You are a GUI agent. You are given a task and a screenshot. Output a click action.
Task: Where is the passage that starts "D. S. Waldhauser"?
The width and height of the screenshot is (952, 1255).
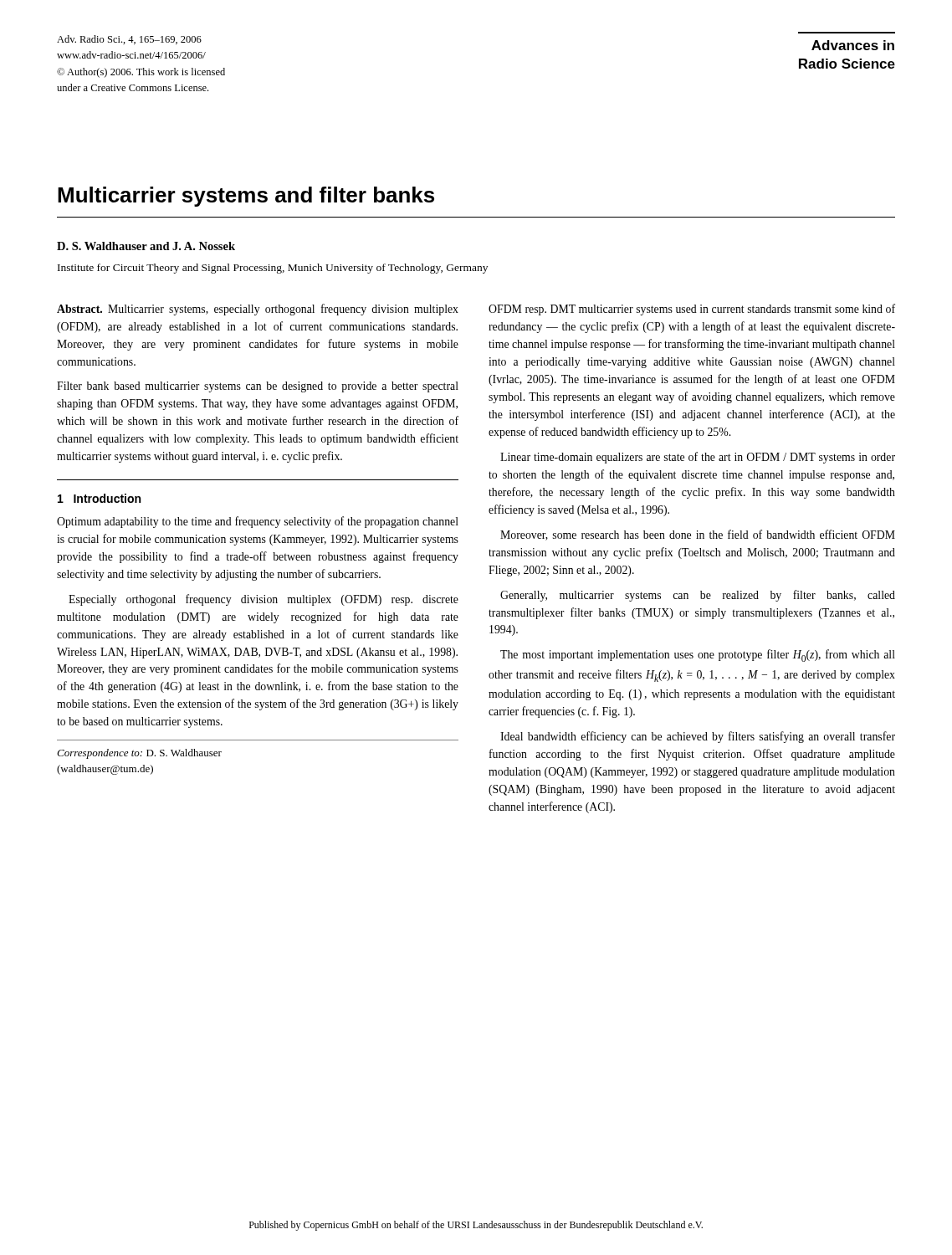(x=146, y=246)
